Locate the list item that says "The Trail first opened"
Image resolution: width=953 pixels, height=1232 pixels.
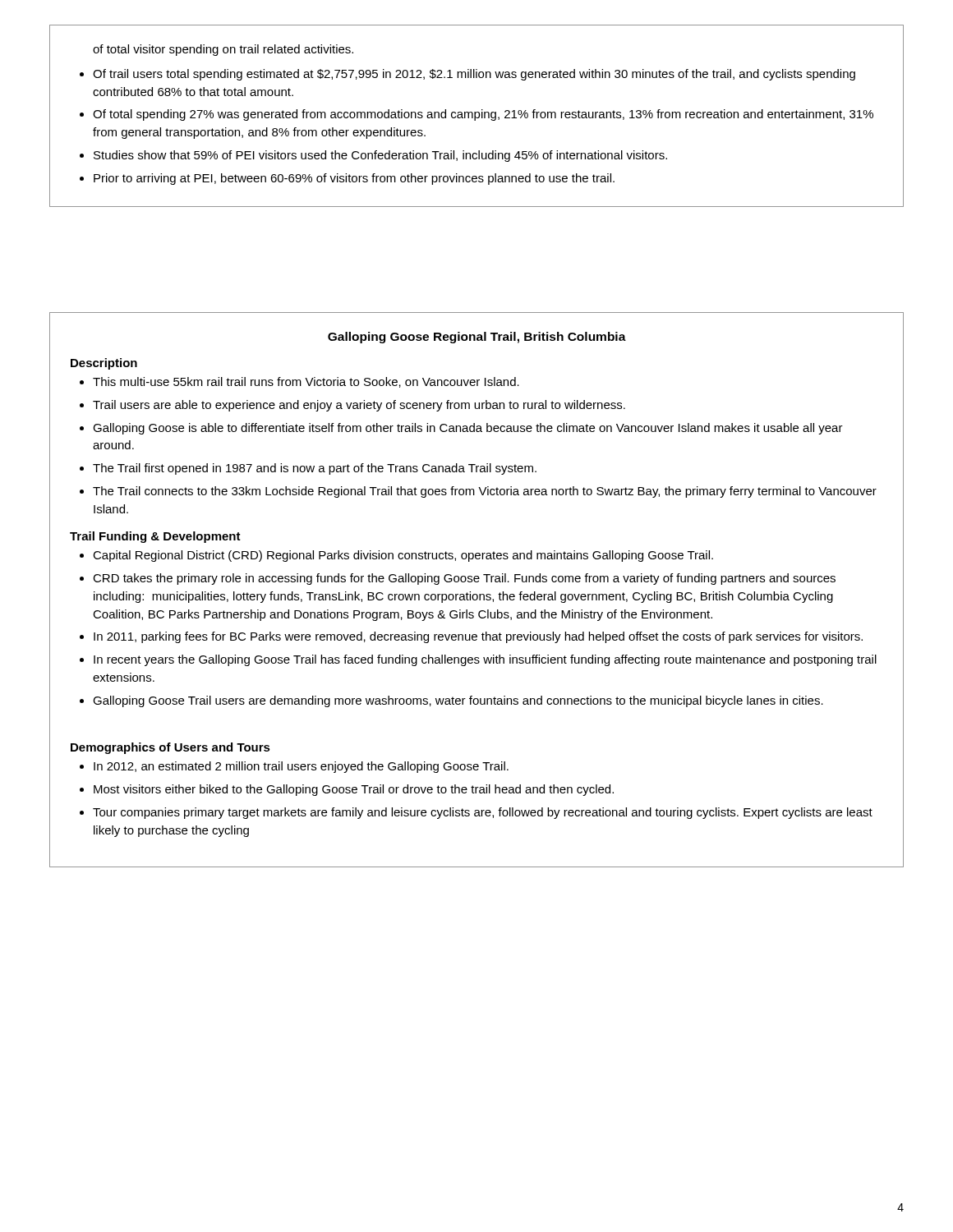click(x=488, y=468)
